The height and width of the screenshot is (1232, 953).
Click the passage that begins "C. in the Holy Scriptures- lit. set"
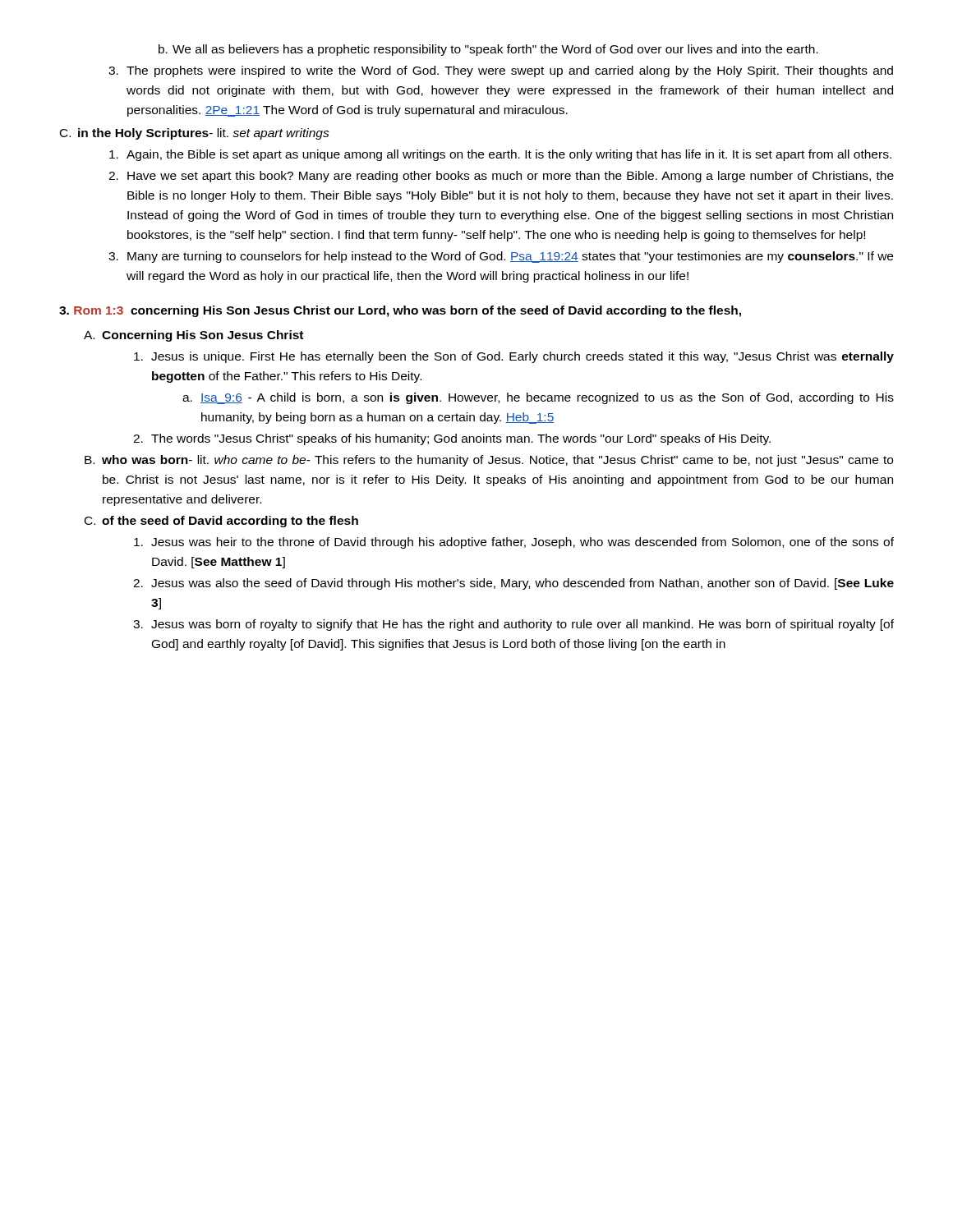pyautogui.click(x=195, y=134)
